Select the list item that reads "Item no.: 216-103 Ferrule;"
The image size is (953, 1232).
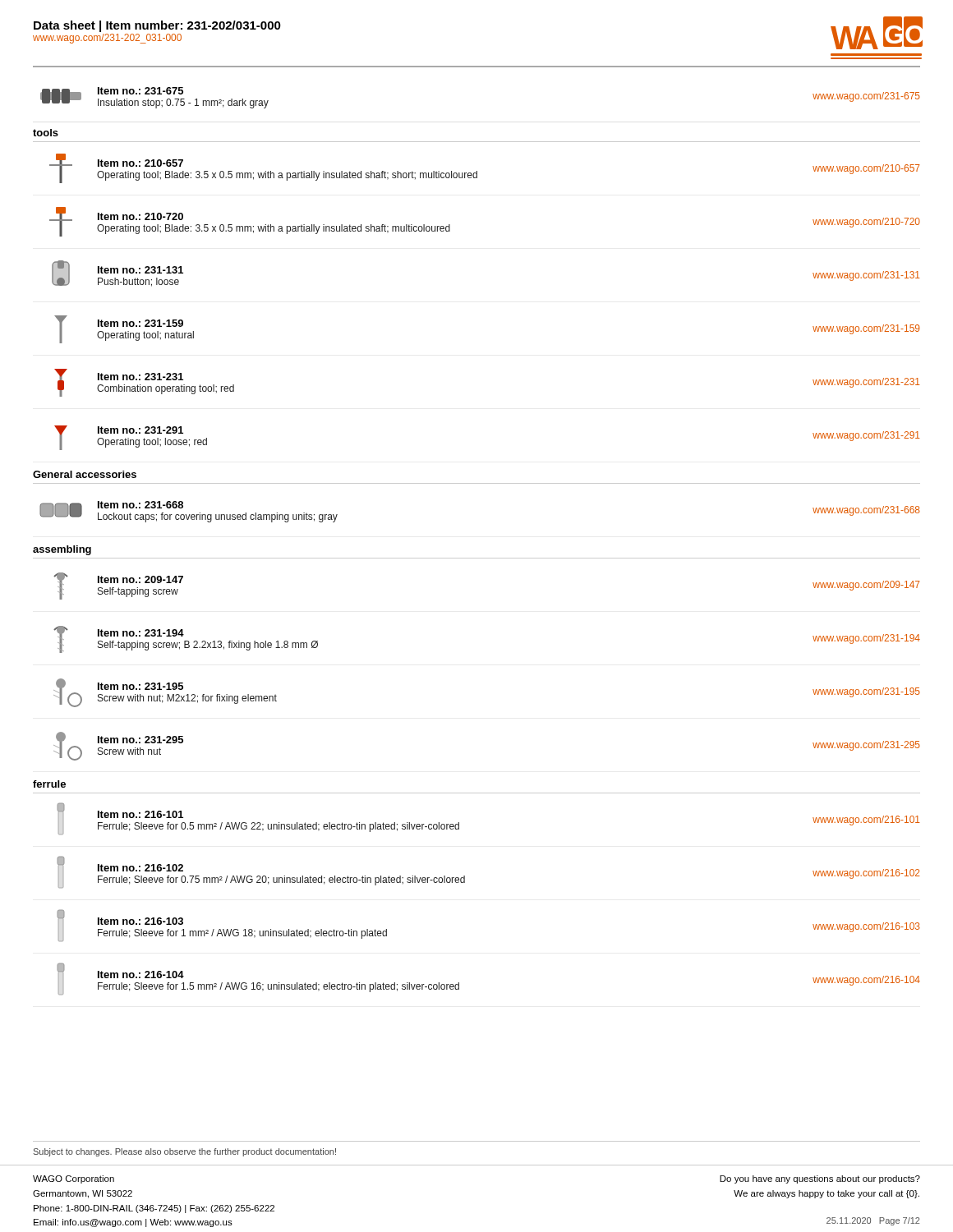[166, 924]
